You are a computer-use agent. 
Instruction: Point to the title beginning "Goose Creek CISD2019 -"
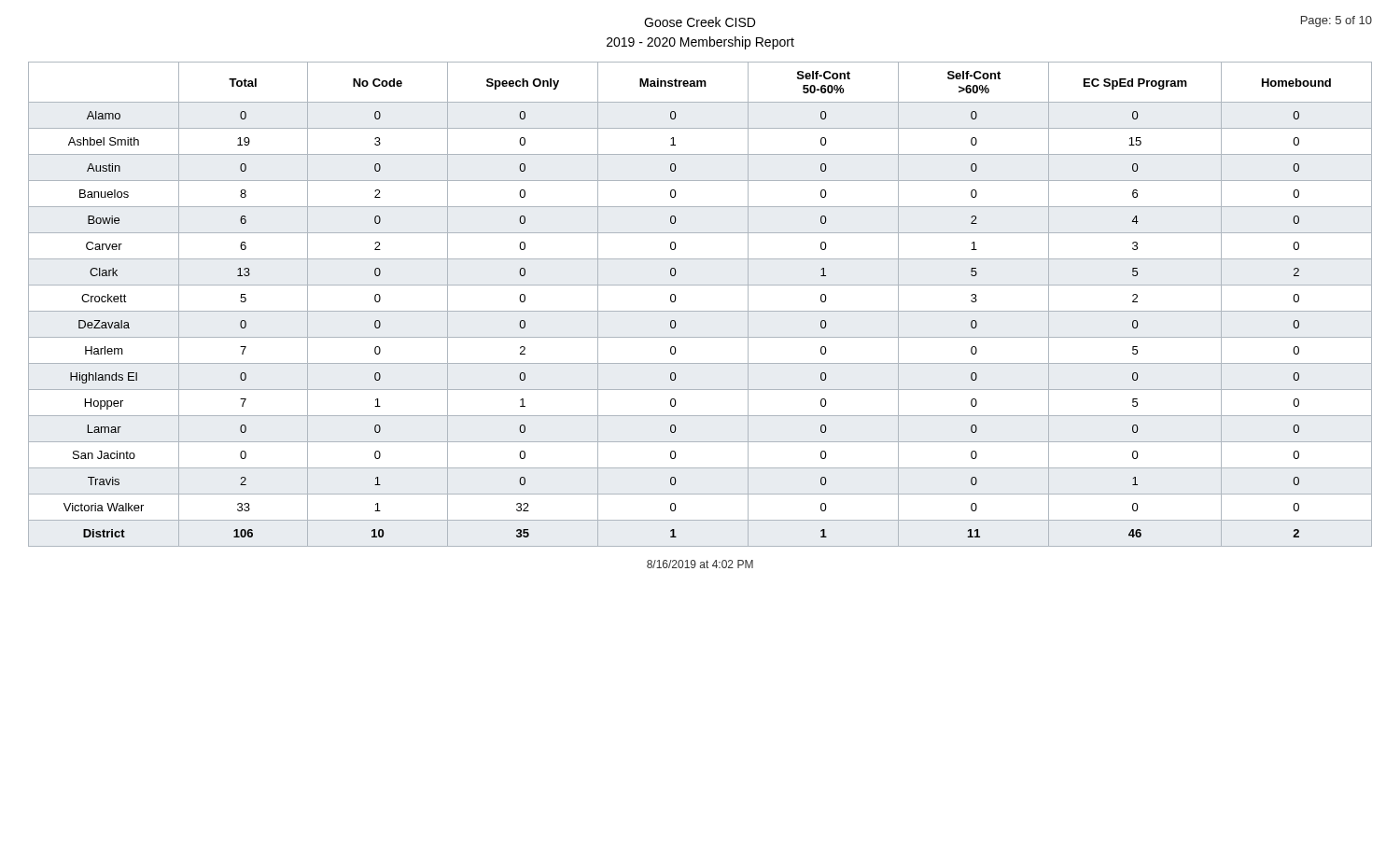pos(700,32)
